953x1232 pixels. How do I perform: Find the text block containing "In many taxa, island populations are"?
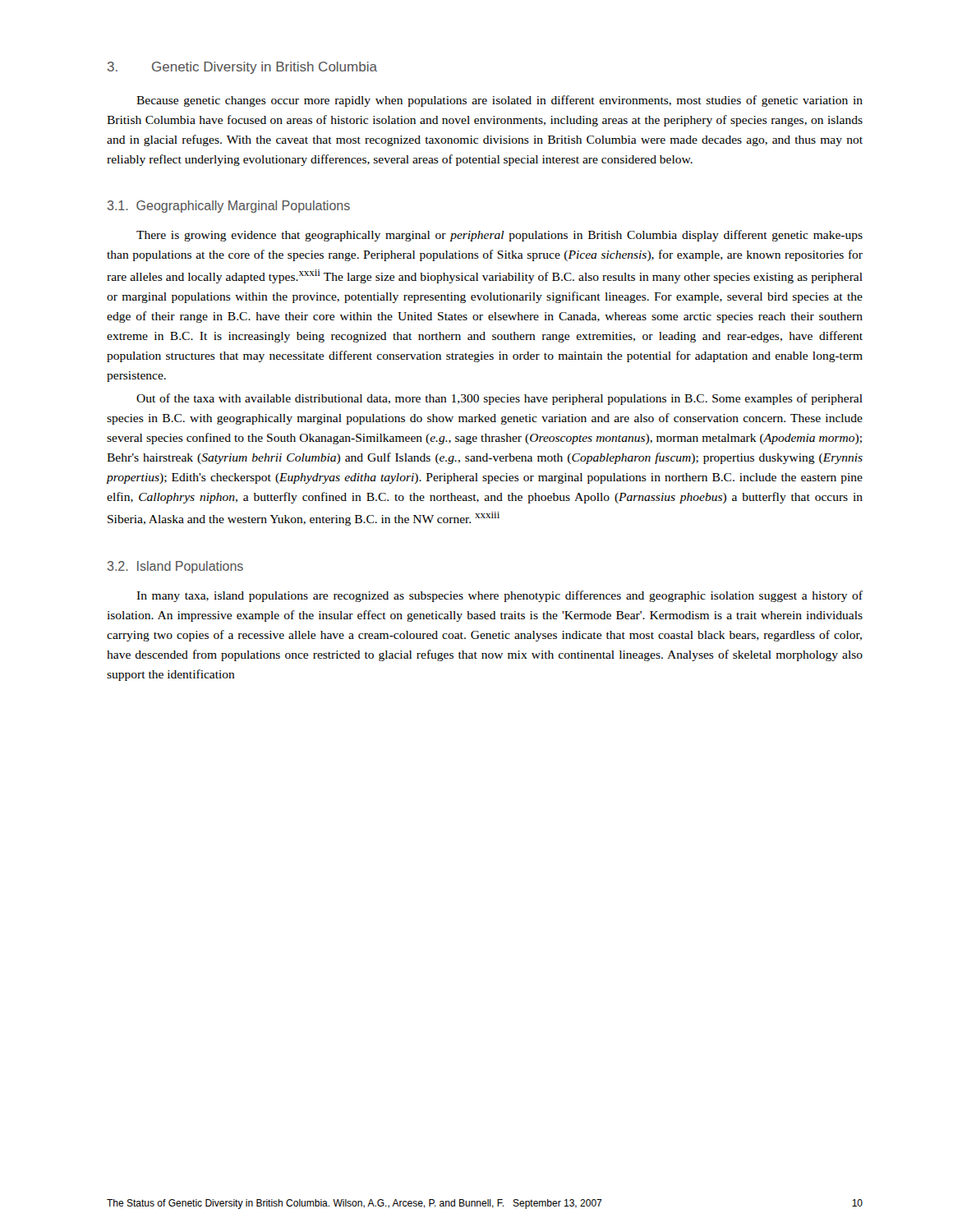click(485, 635)
